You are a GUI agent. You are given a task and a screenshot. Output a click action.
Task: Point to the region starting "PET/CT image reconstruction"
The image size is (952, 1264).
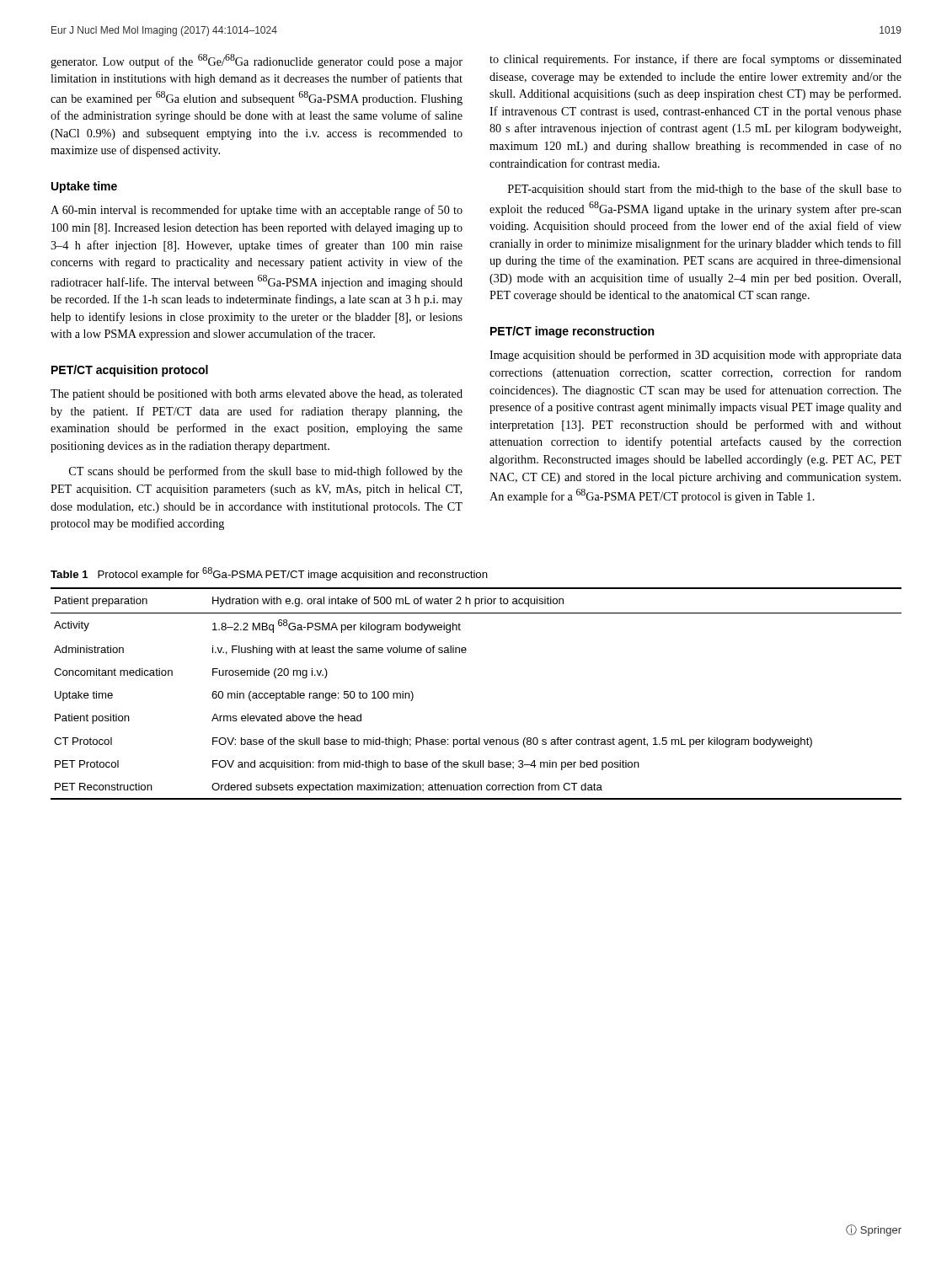pyautogui.click(x=572, y=331)
